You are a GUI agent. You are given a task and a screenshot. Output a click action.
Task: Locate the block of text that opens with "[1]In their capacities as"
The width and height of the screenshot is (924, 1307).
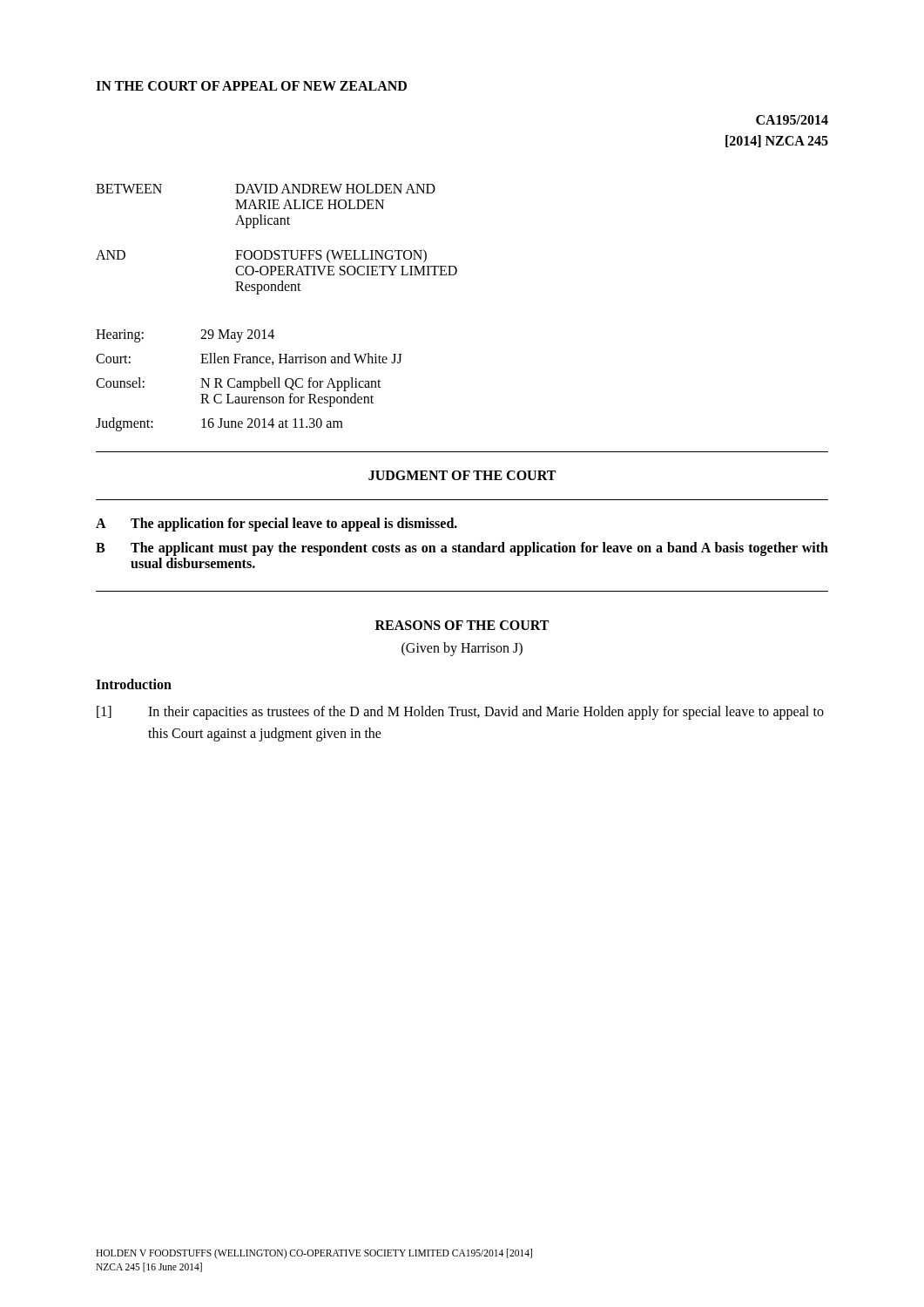pos(460,723)
